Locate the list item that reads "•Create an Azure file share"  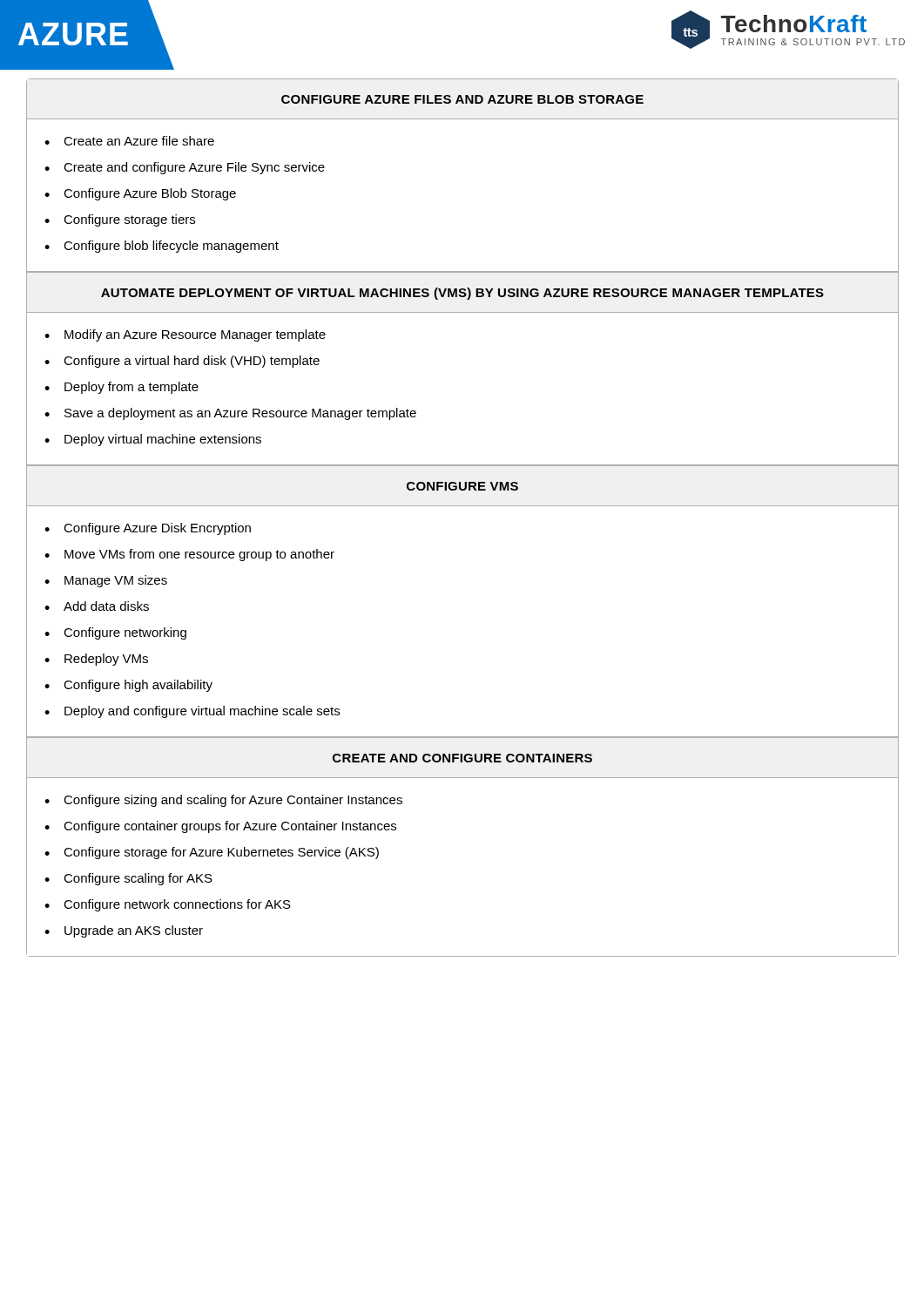[129, 141]
